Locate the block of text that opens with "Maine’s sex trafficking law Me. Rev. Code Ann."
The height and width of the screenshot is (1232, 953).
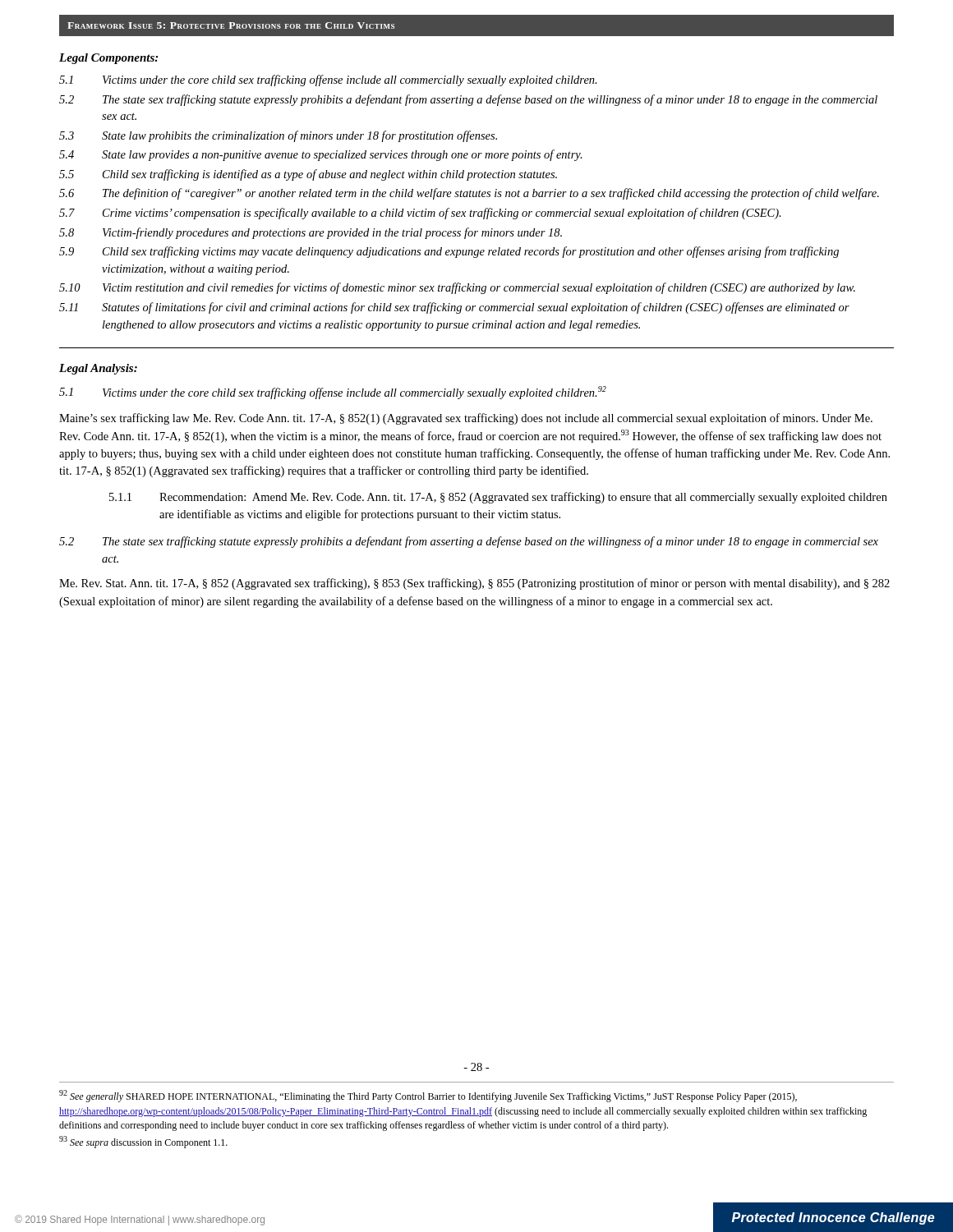pos(475,444)
